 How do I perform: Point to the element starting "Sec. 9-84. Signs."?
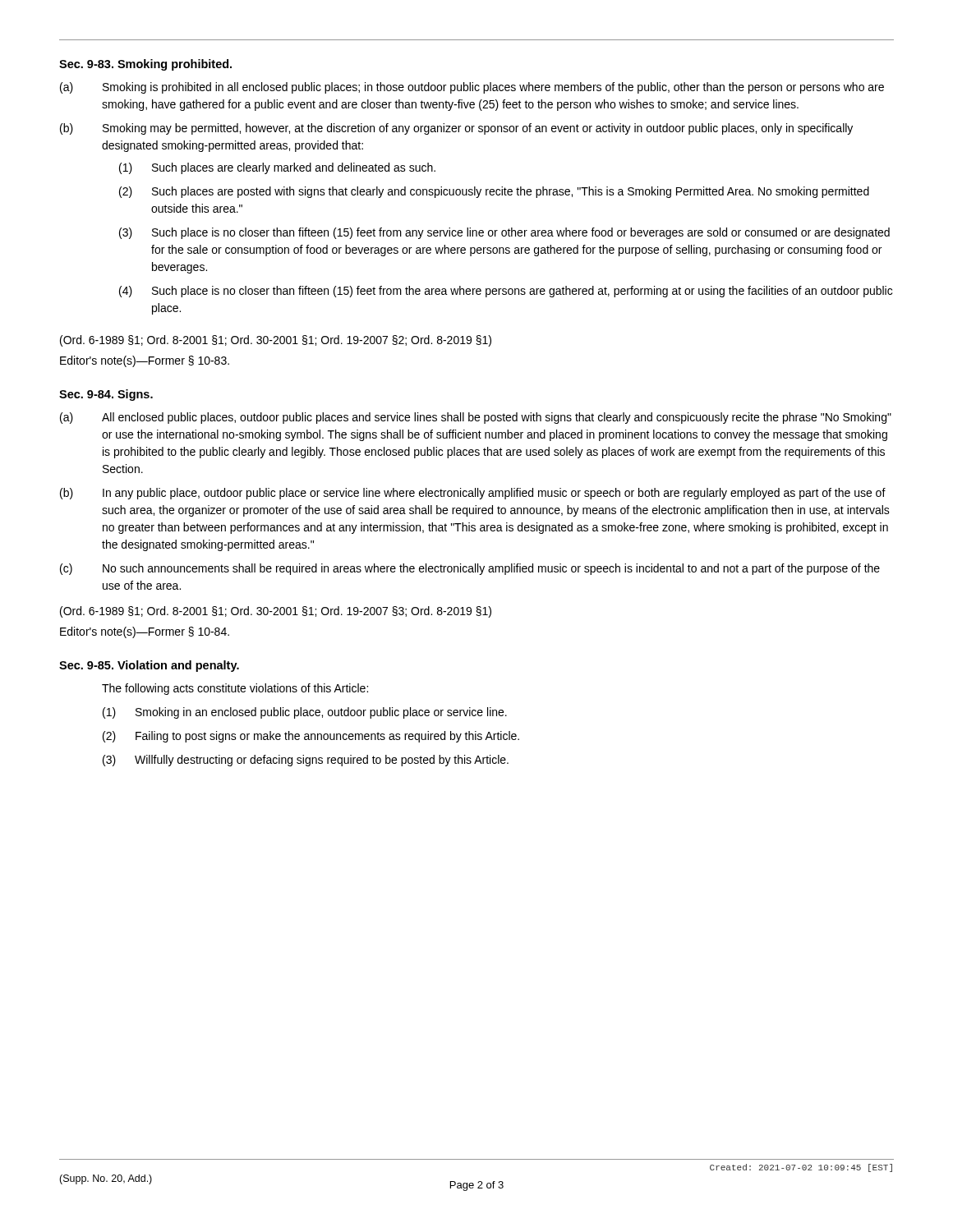point(106,394)
